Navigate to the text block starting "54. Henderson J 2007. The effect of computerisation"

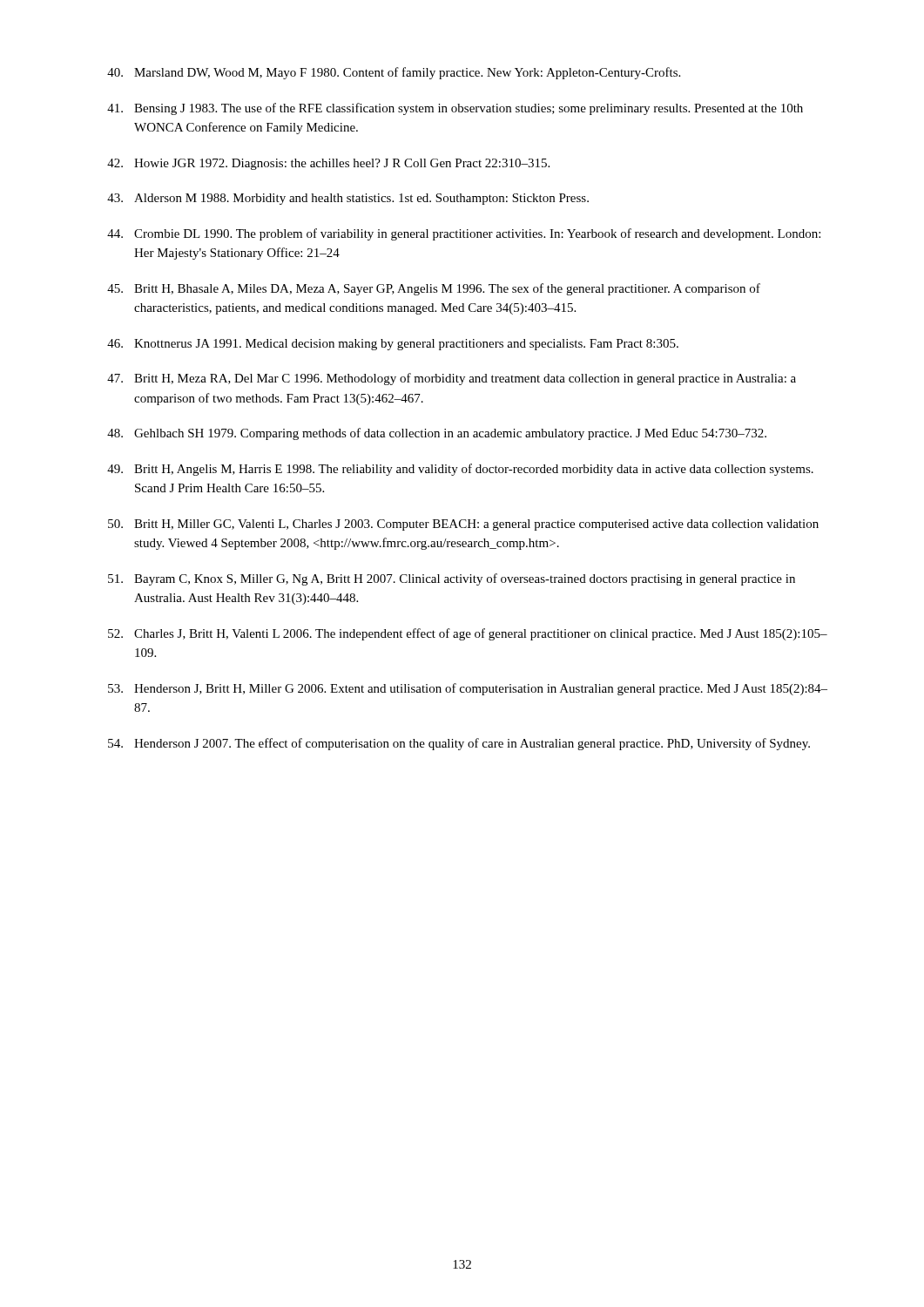point(462,743)
